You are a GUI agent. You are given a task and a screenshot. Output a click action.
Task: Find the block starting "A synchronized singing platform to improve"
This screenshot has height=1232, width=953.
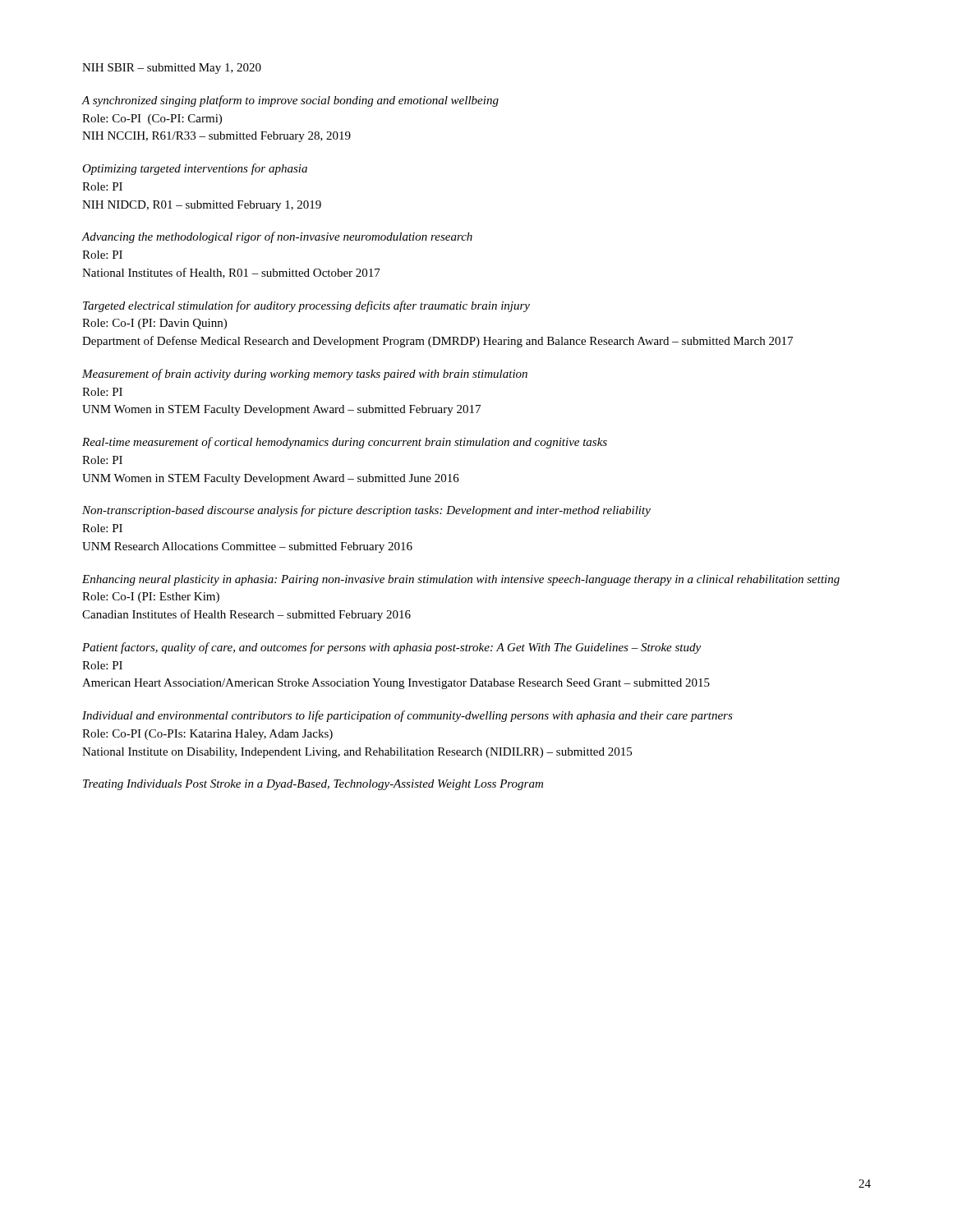[x=290, y=101]
